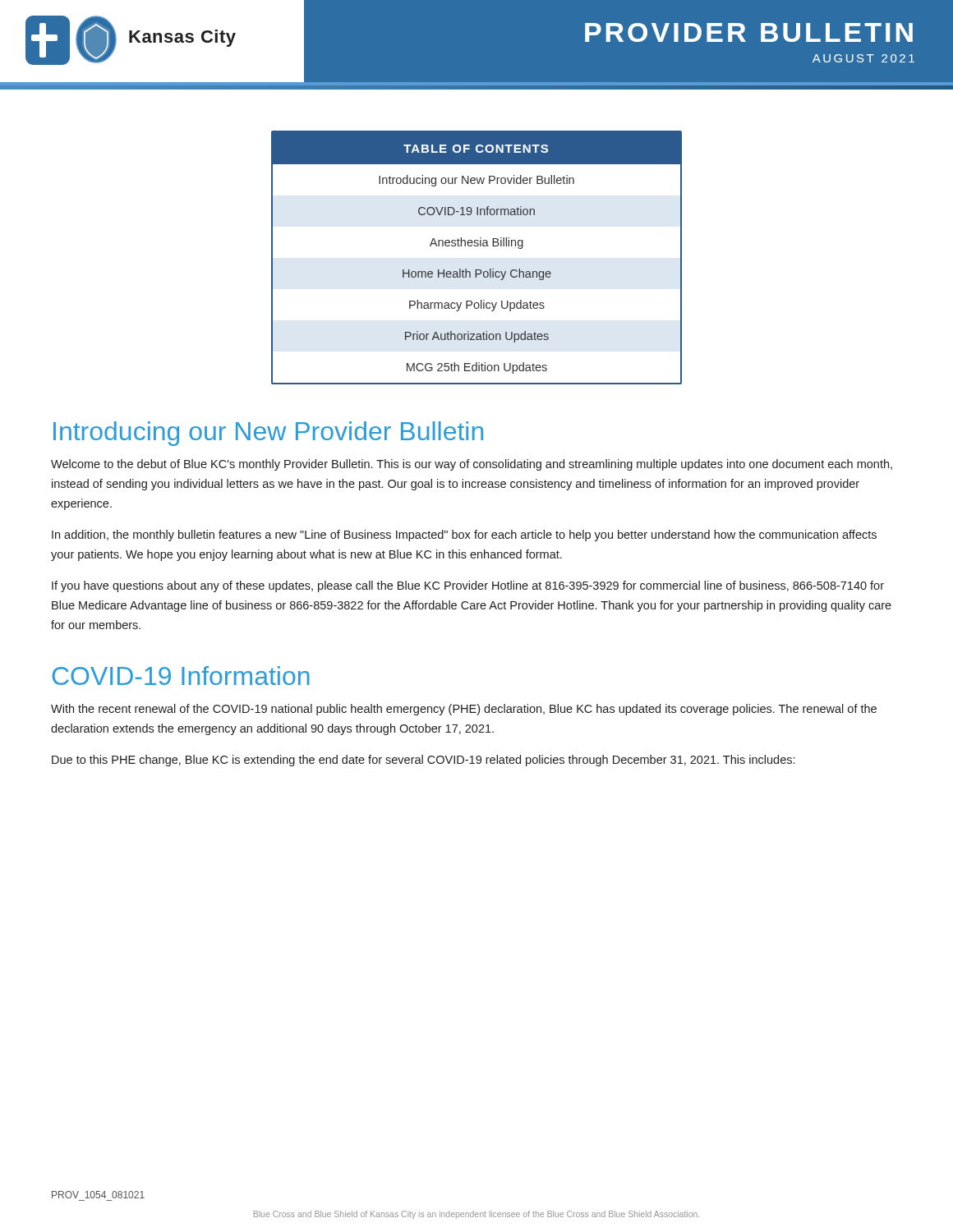This screenshot has width=953, height=1232.
Task: Point to the text starting "If you have questions about any"
Action: coord(471,605)
